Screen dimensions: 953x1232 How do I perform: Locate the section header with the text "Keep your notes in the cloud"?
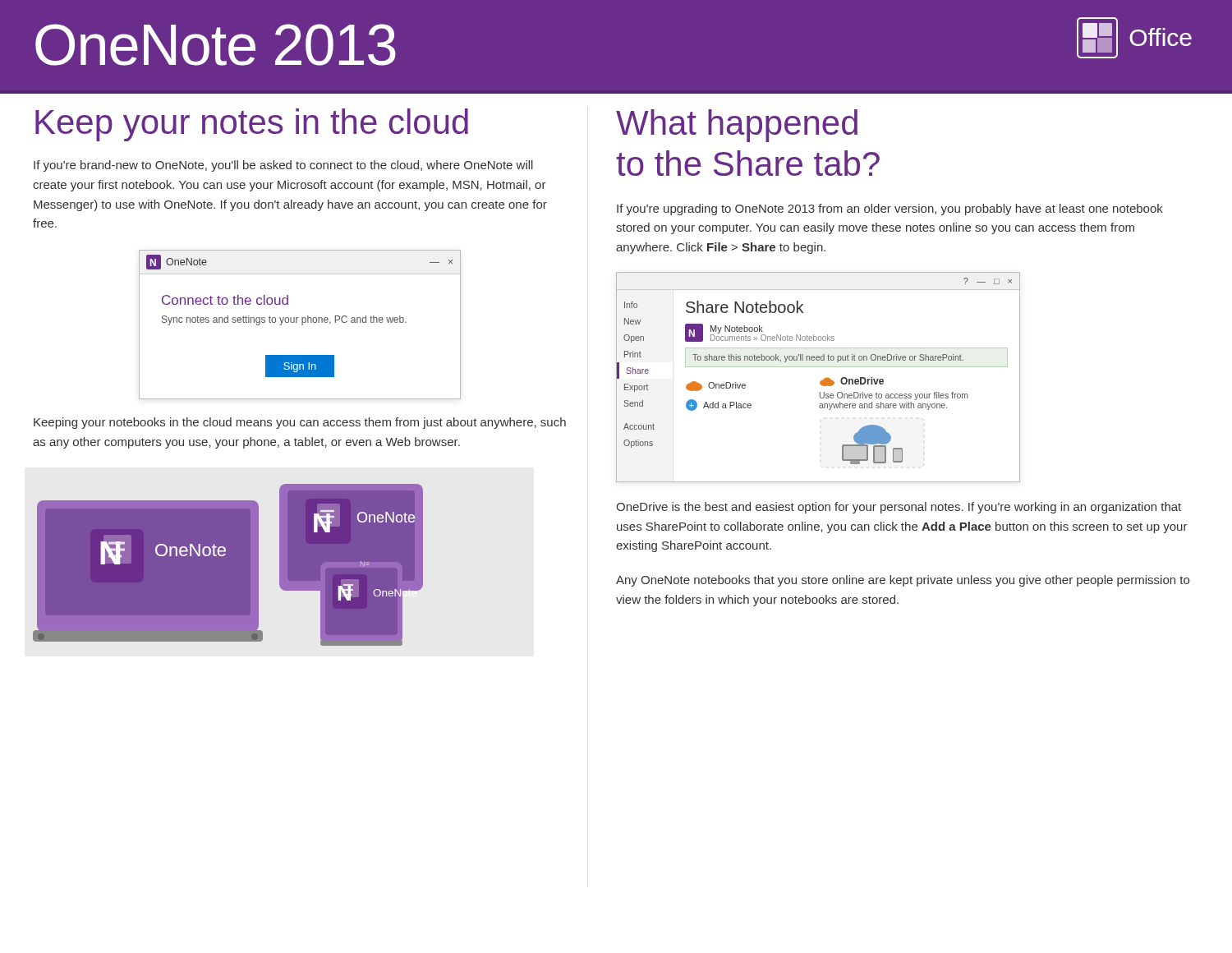pos(252,122)
